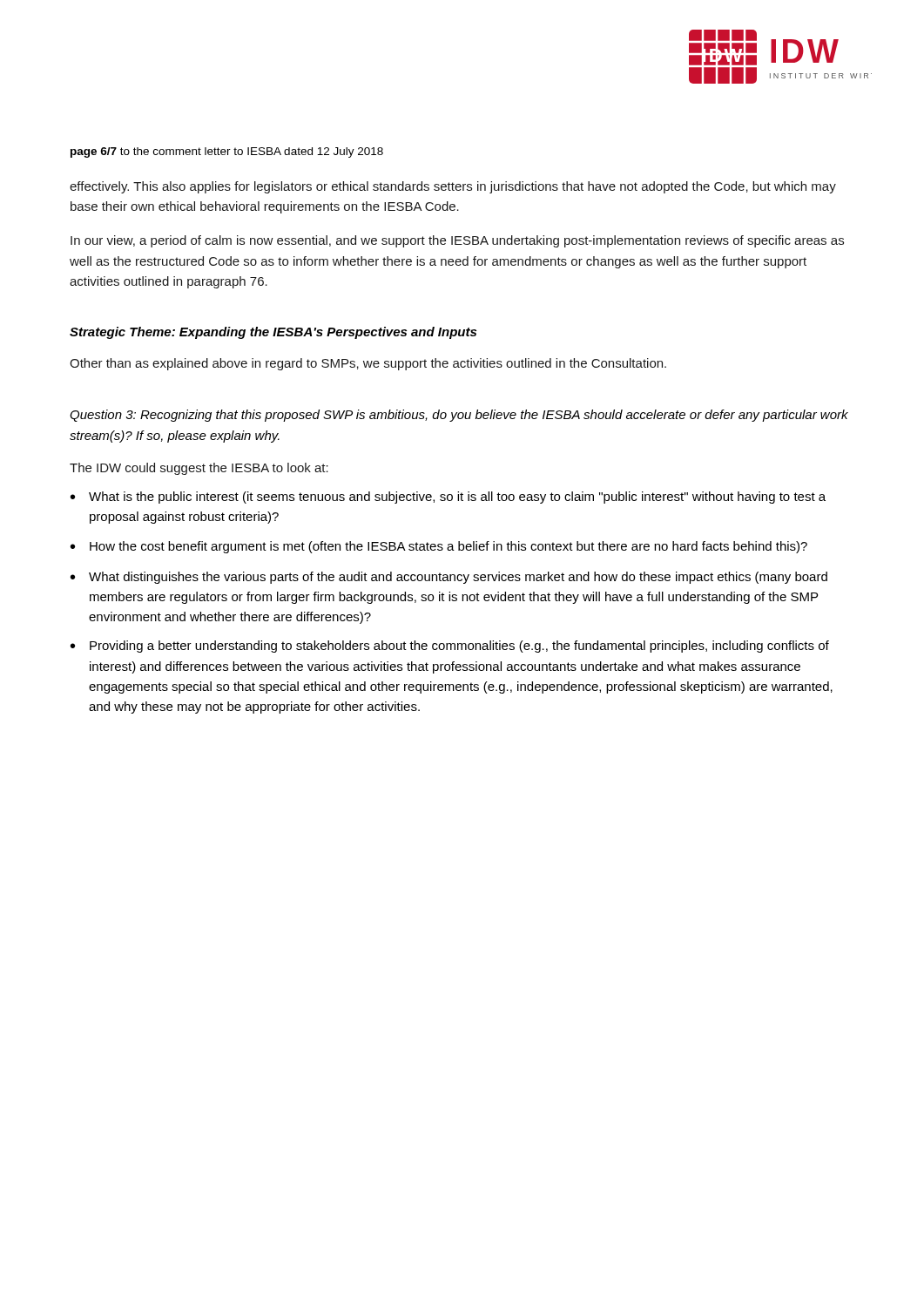
Task: Find the block starting "• What distinguishes the various parts"
Action: pos(462,596)
